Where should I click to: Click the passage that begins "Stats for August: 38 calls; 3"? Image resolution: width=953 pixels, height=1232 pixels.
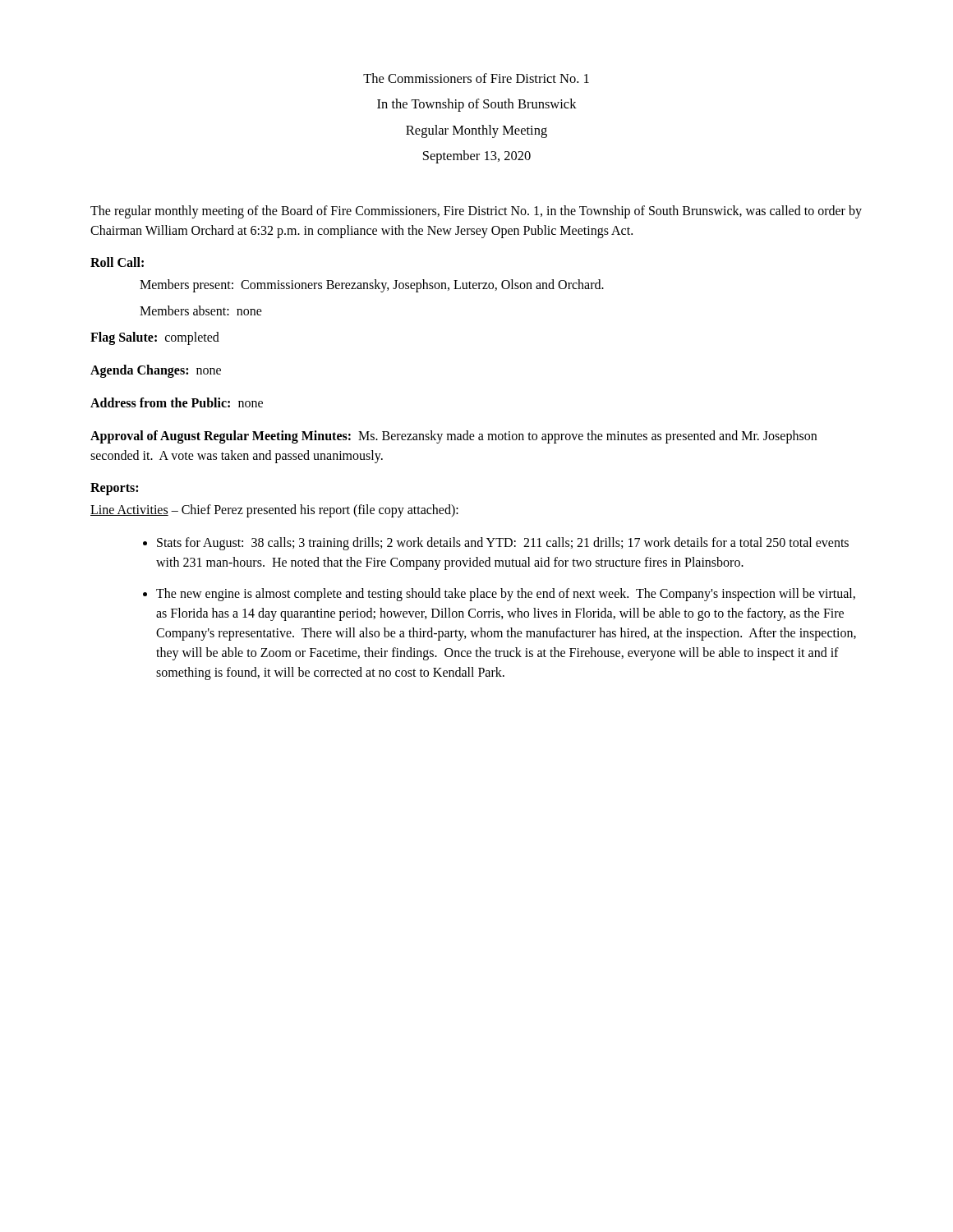click(x=503, y=553)
